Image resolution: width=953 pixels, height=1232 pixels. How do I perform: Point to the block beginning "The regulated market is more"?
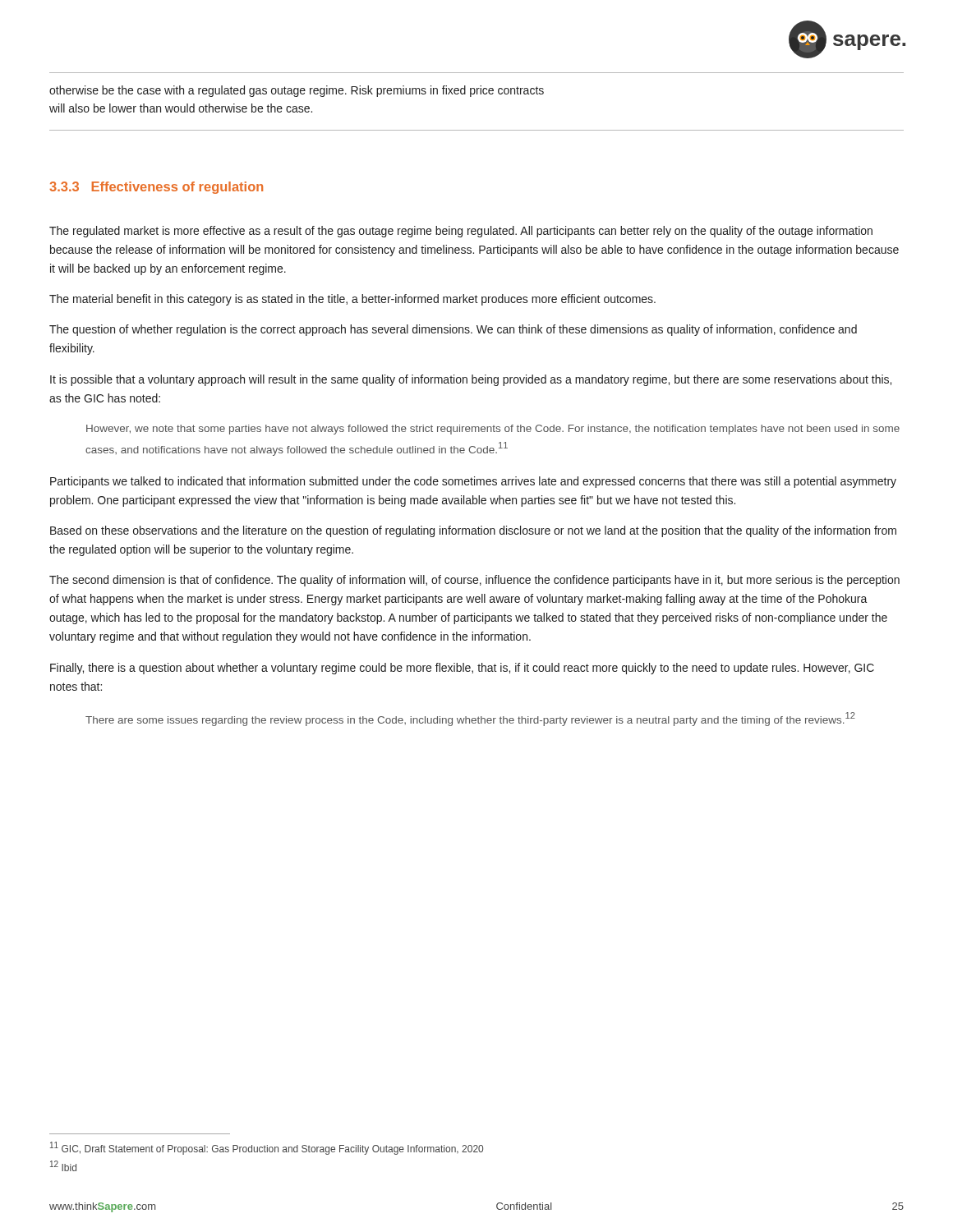(474, 250)
